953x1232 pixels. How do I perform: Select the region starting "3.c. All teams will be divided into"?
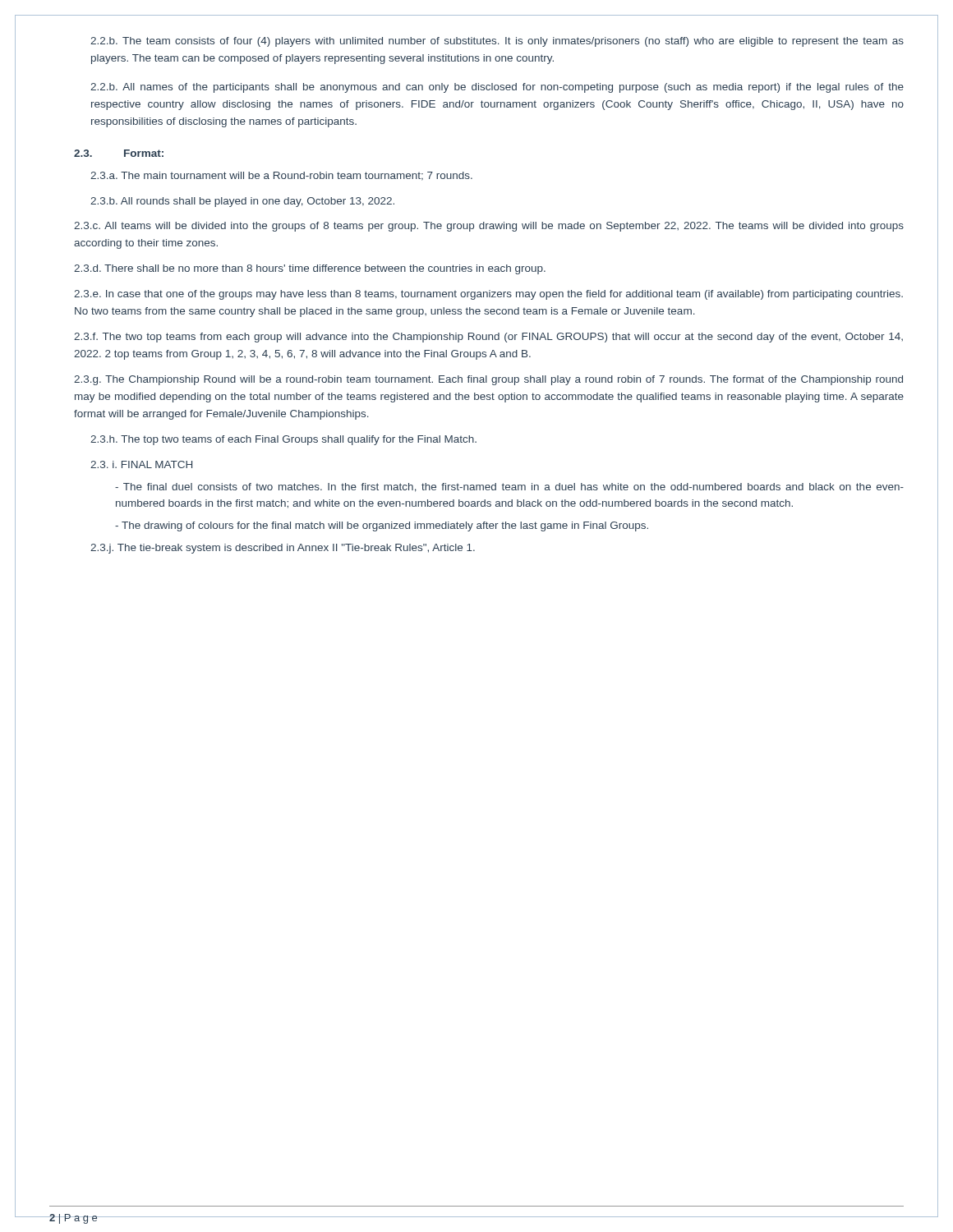tap(489, 234)
